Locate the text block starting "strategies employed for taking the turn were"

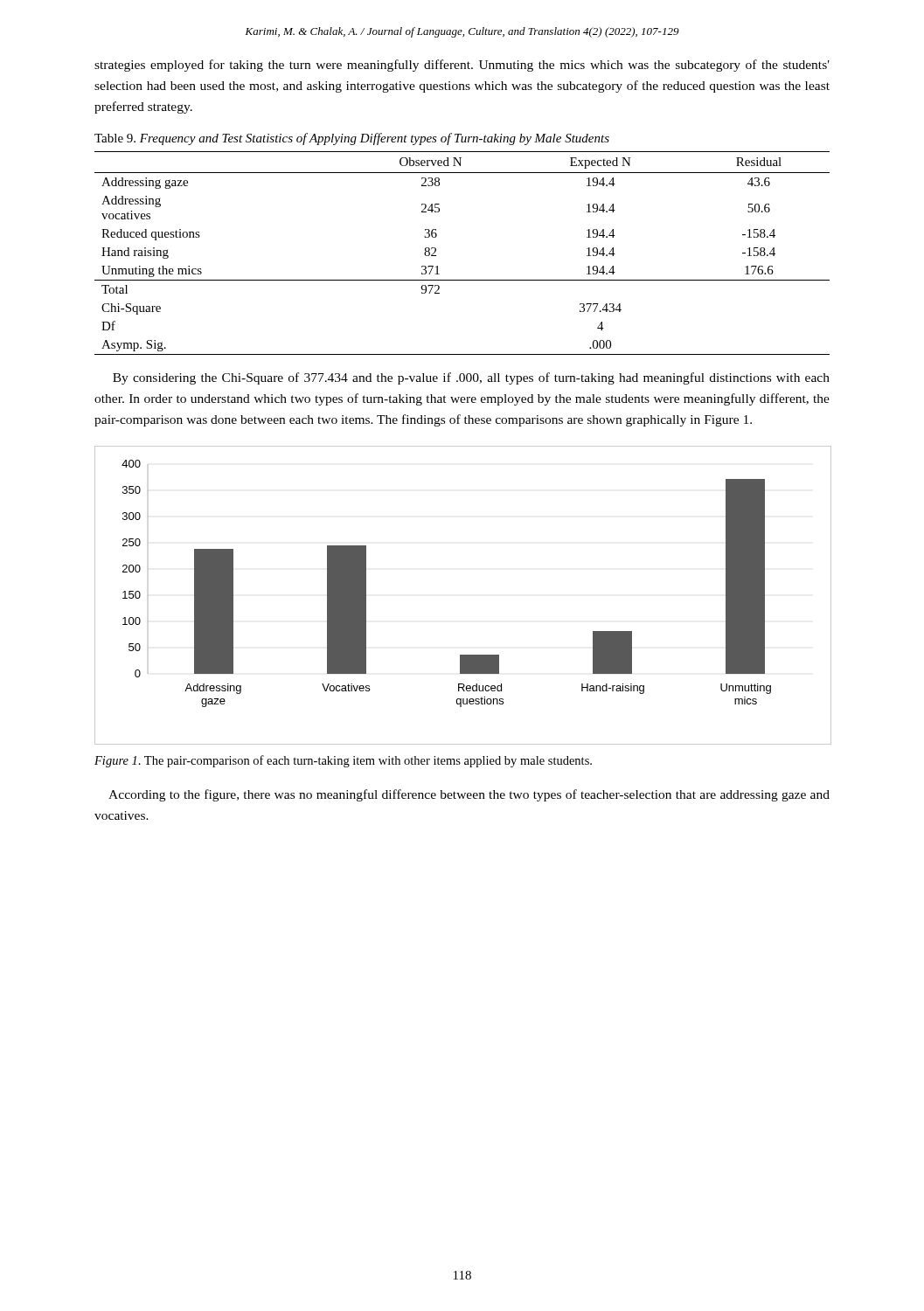point(462,85)
